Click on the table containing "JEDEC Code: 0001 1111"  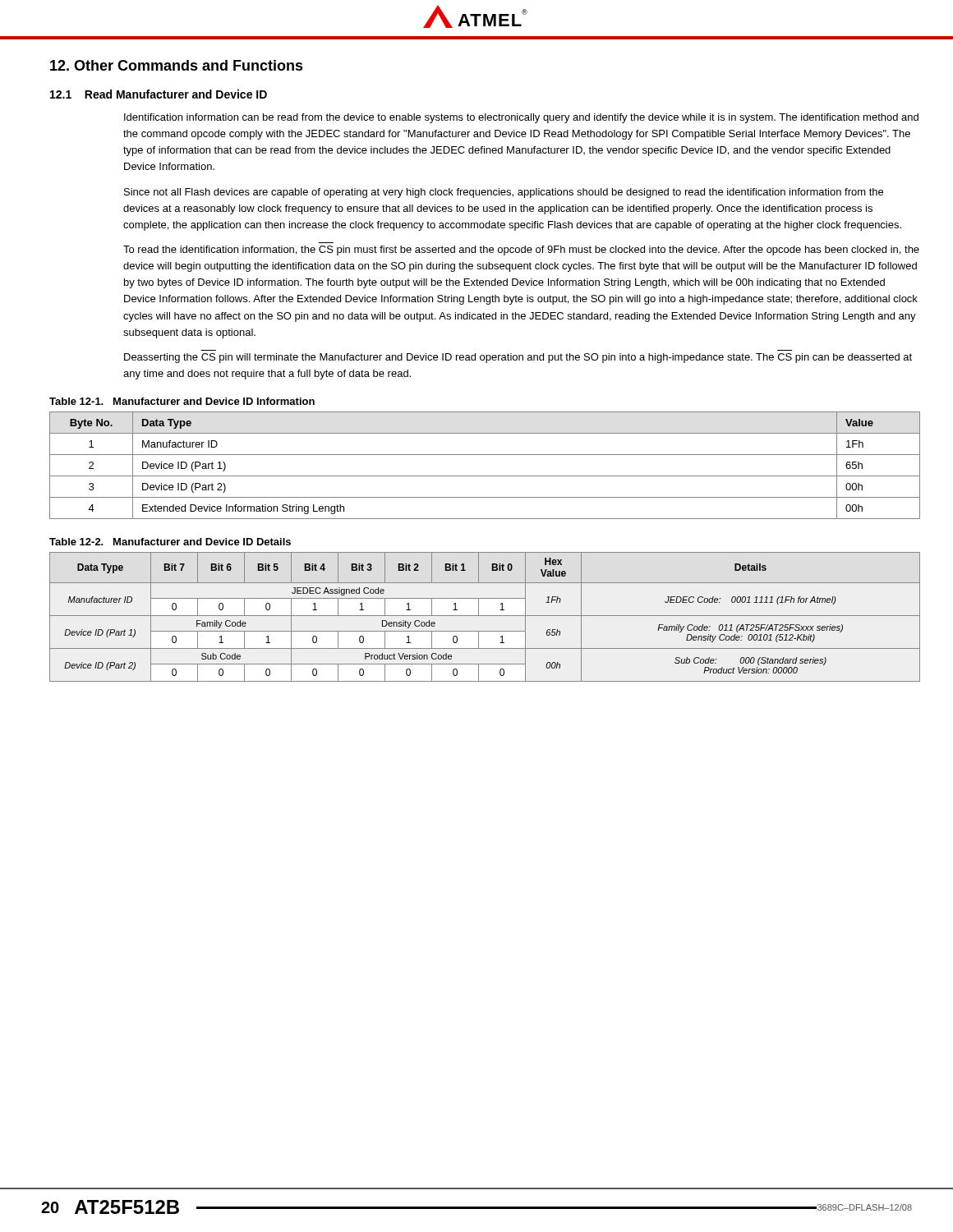coord(485,617)
